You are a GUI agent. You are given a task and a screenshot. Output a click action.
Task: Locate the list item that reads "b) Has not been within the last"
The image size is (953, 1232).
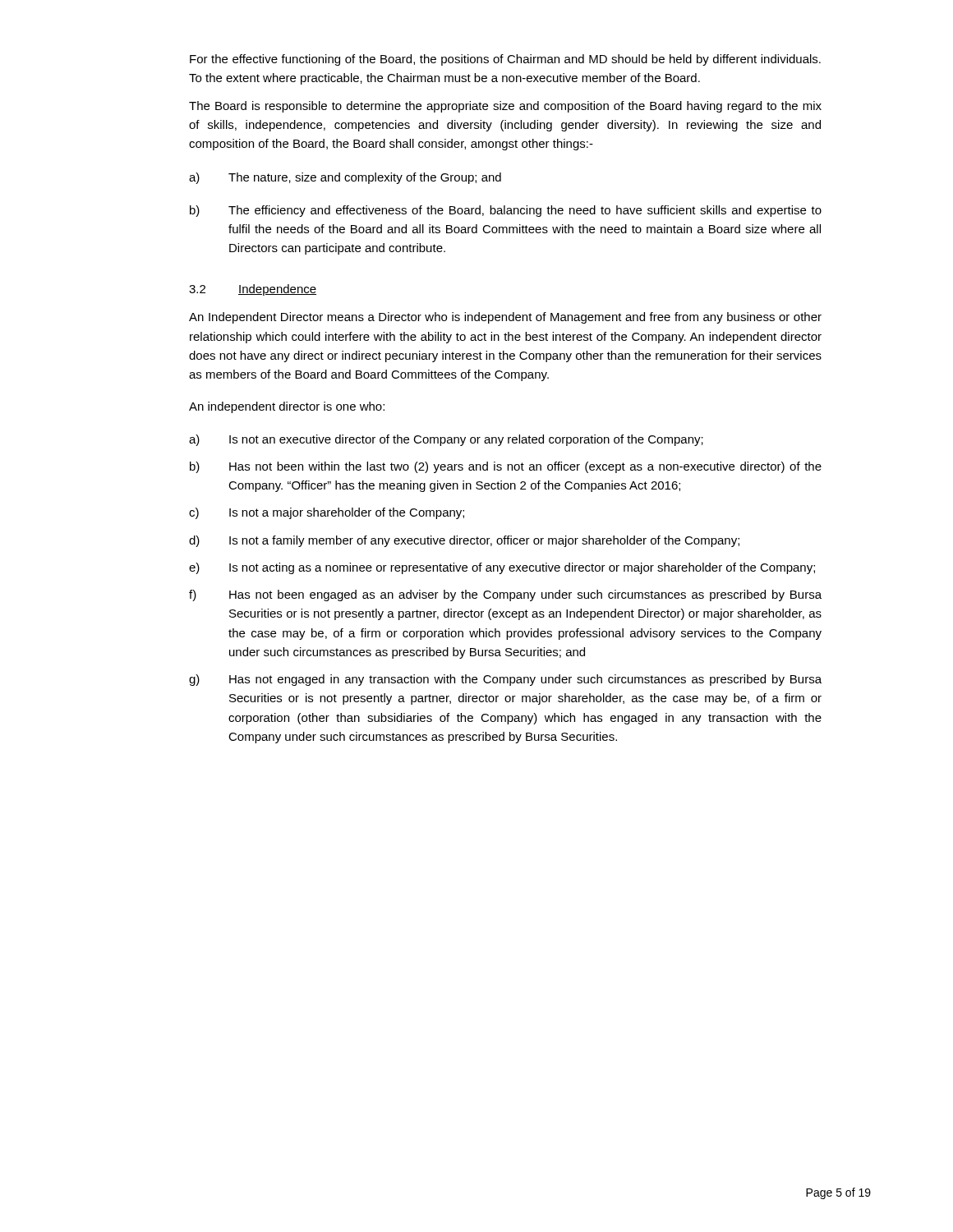coord(505,476)
